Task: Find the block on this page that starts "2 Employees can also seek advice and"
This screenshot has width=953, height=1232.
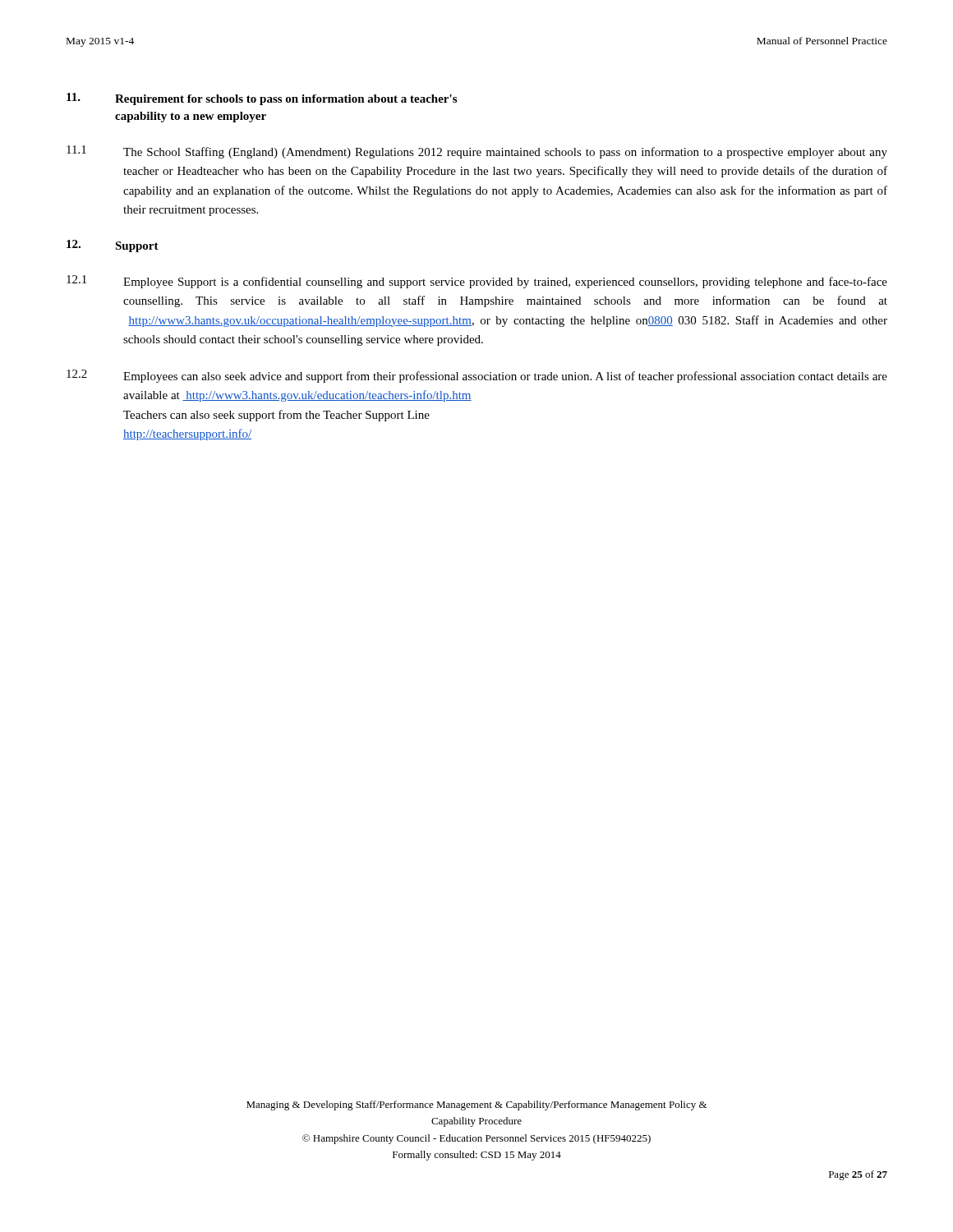Action: point(476,405)
